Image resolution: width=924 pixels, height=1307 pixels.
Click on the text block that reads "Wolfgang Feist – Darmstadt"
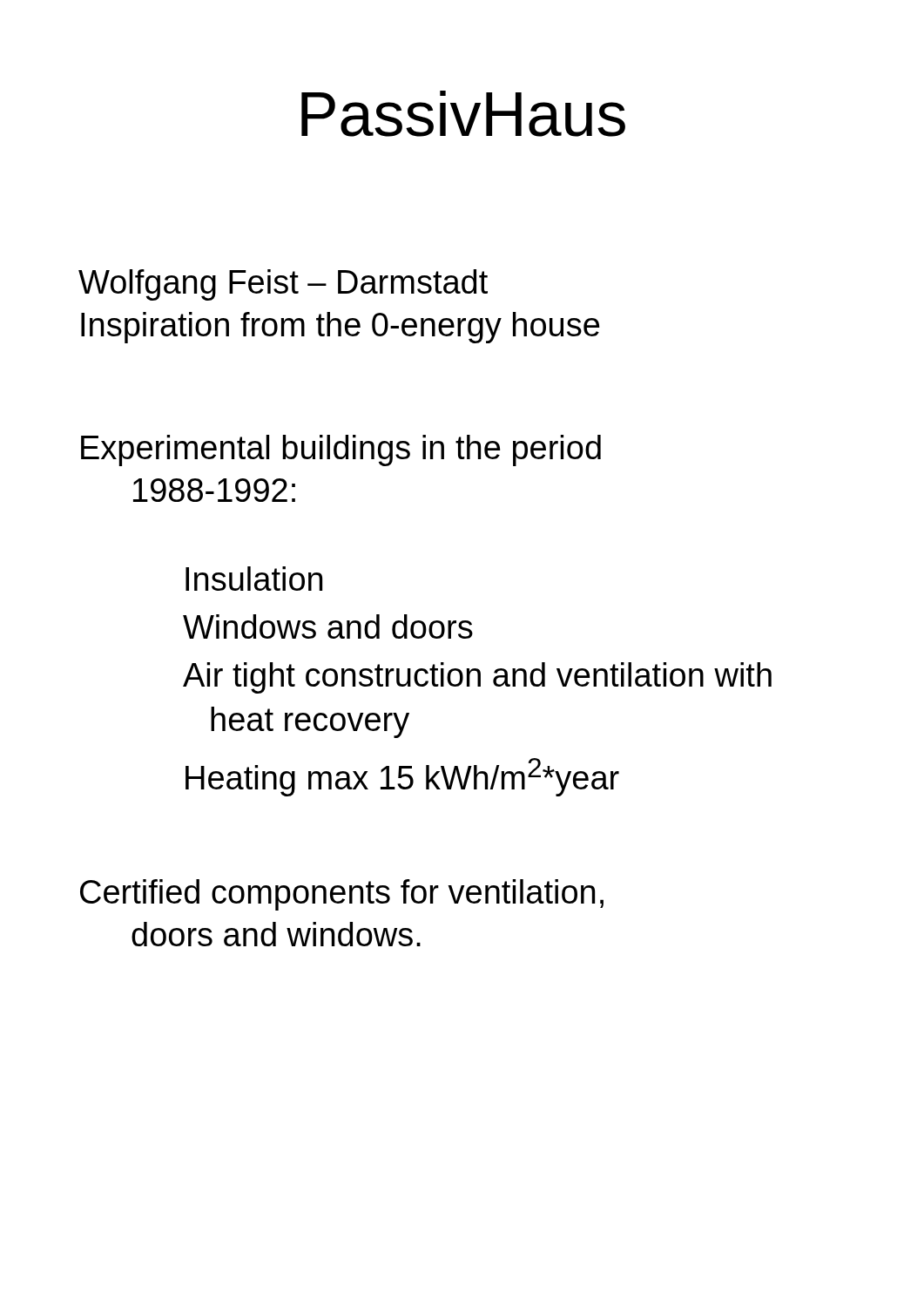point(340,304)
